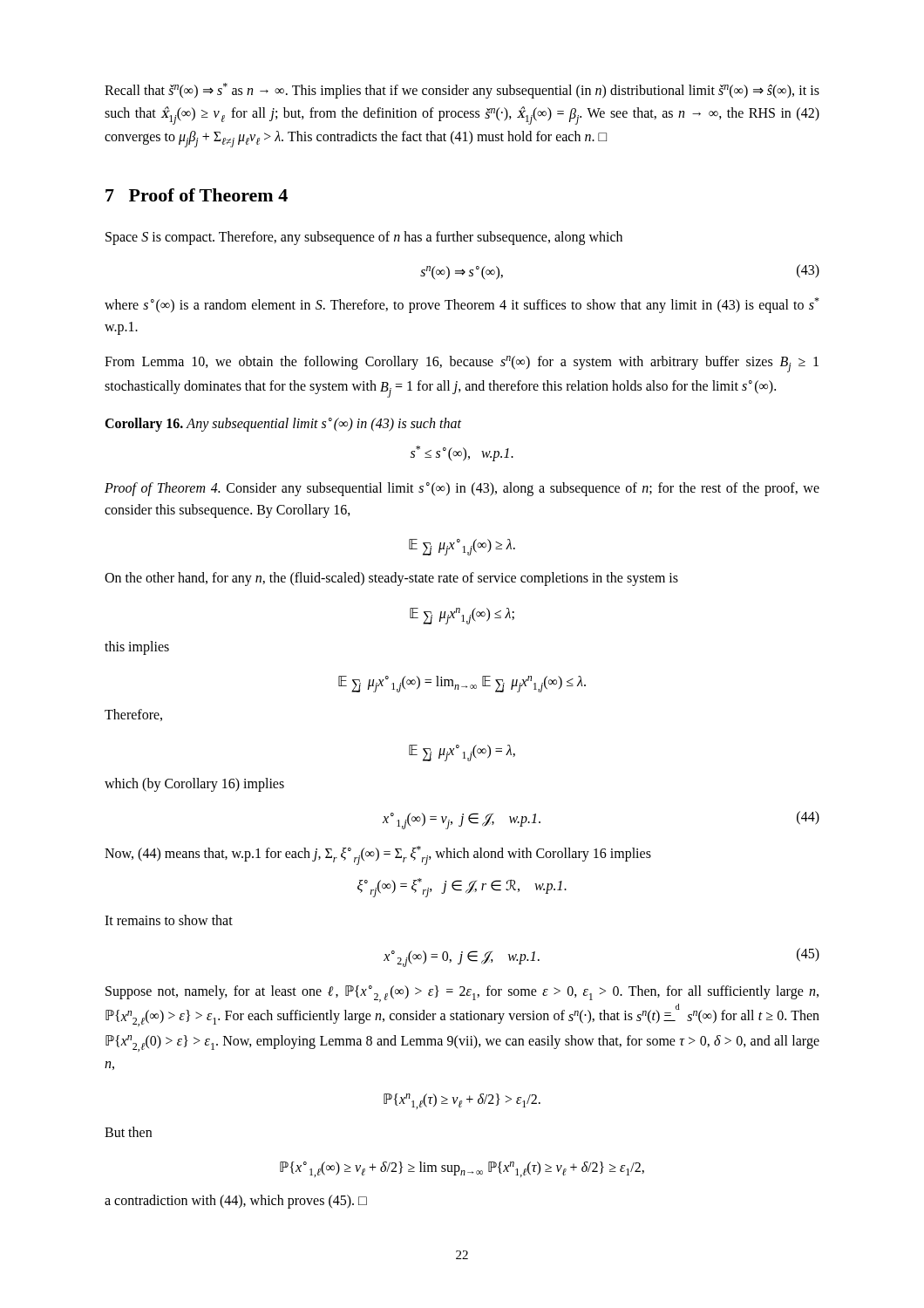Find the element starting "ℙ{xn1,ℓ(τ) ≥ νℓ +"
This screenshot has height=1308, width=924.
[462, 1099]
